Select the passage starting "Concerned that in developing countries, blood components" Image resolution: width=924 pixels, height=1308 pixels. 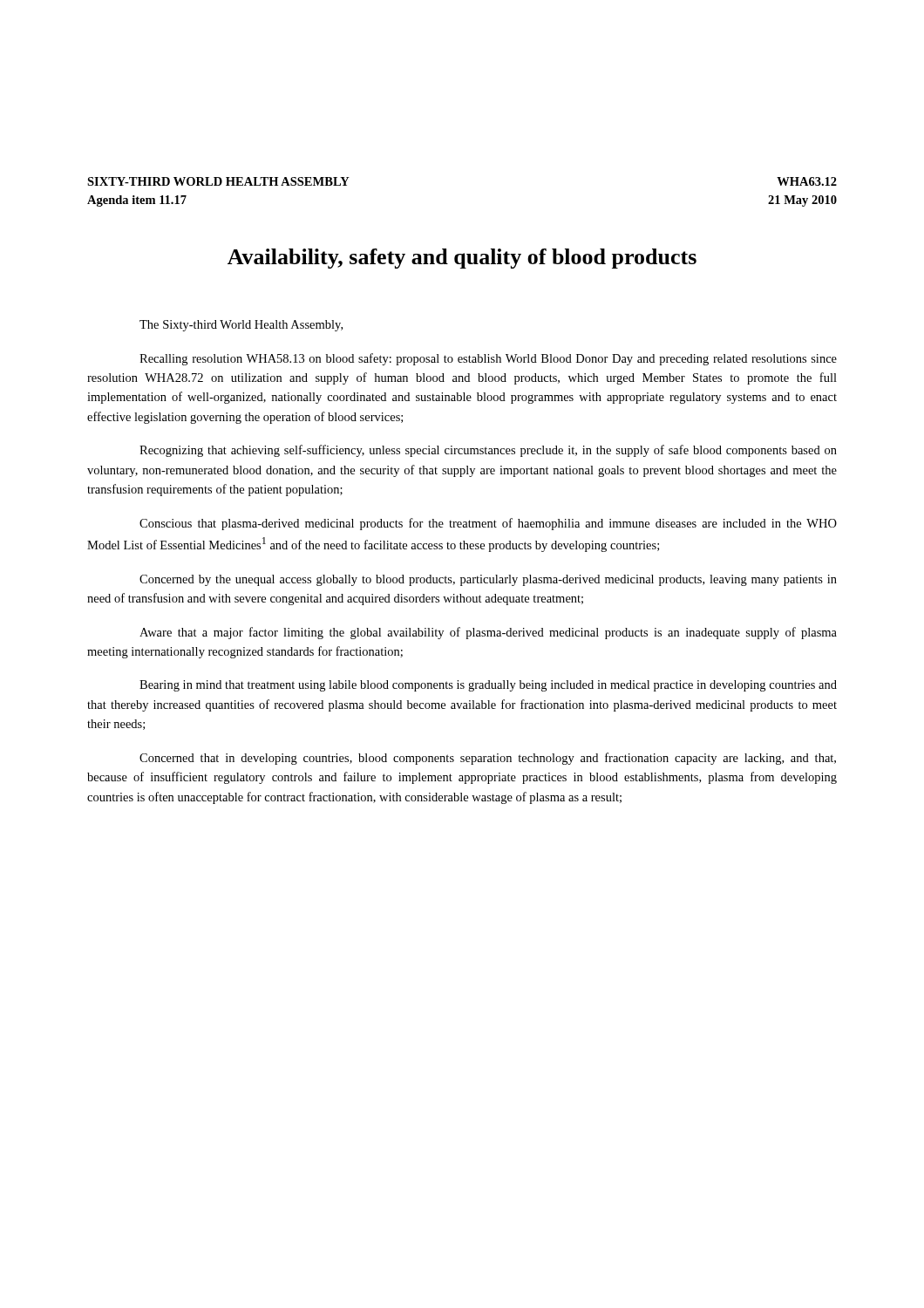point(462,777)
